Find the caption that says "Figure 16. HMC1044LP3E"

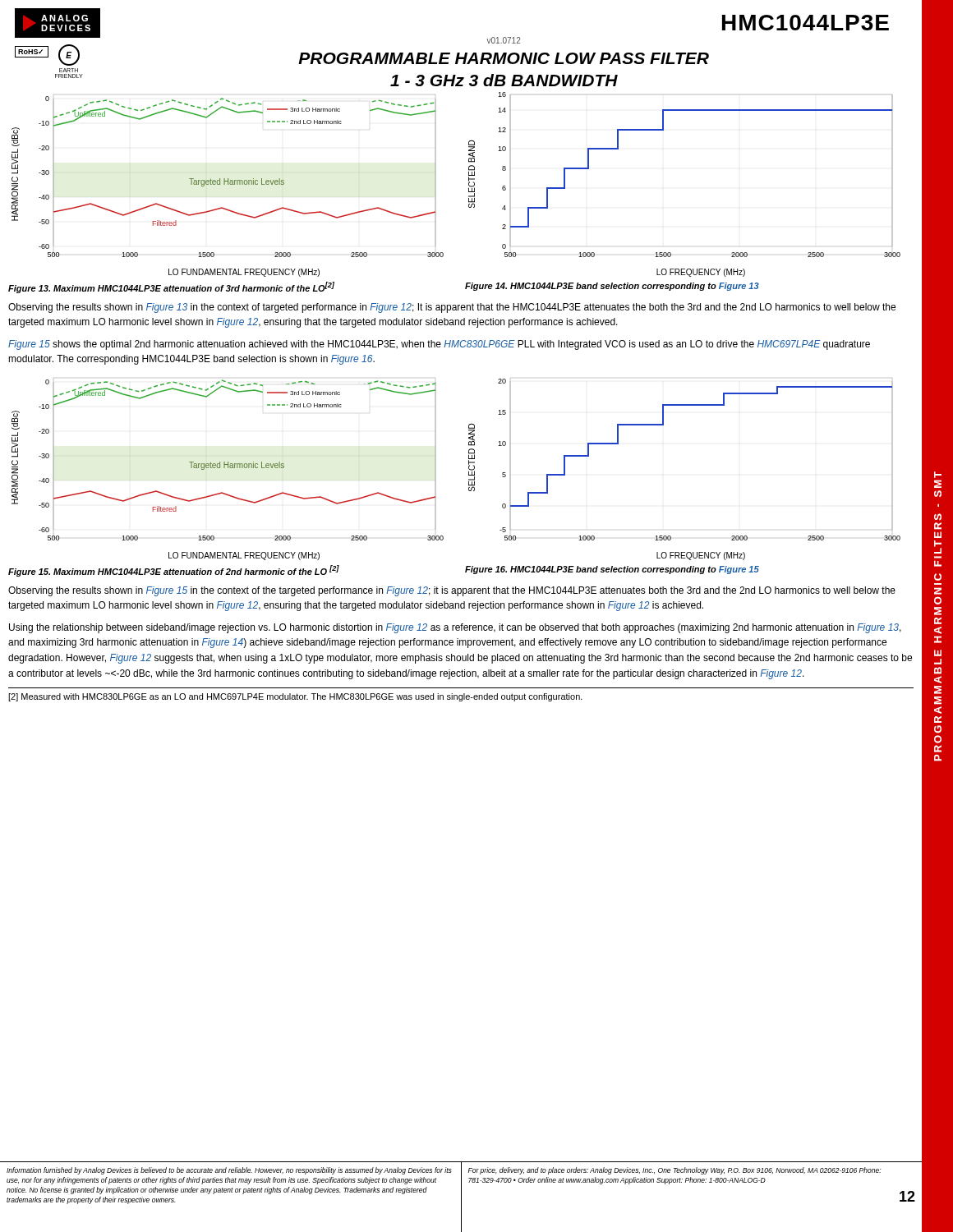612,569
